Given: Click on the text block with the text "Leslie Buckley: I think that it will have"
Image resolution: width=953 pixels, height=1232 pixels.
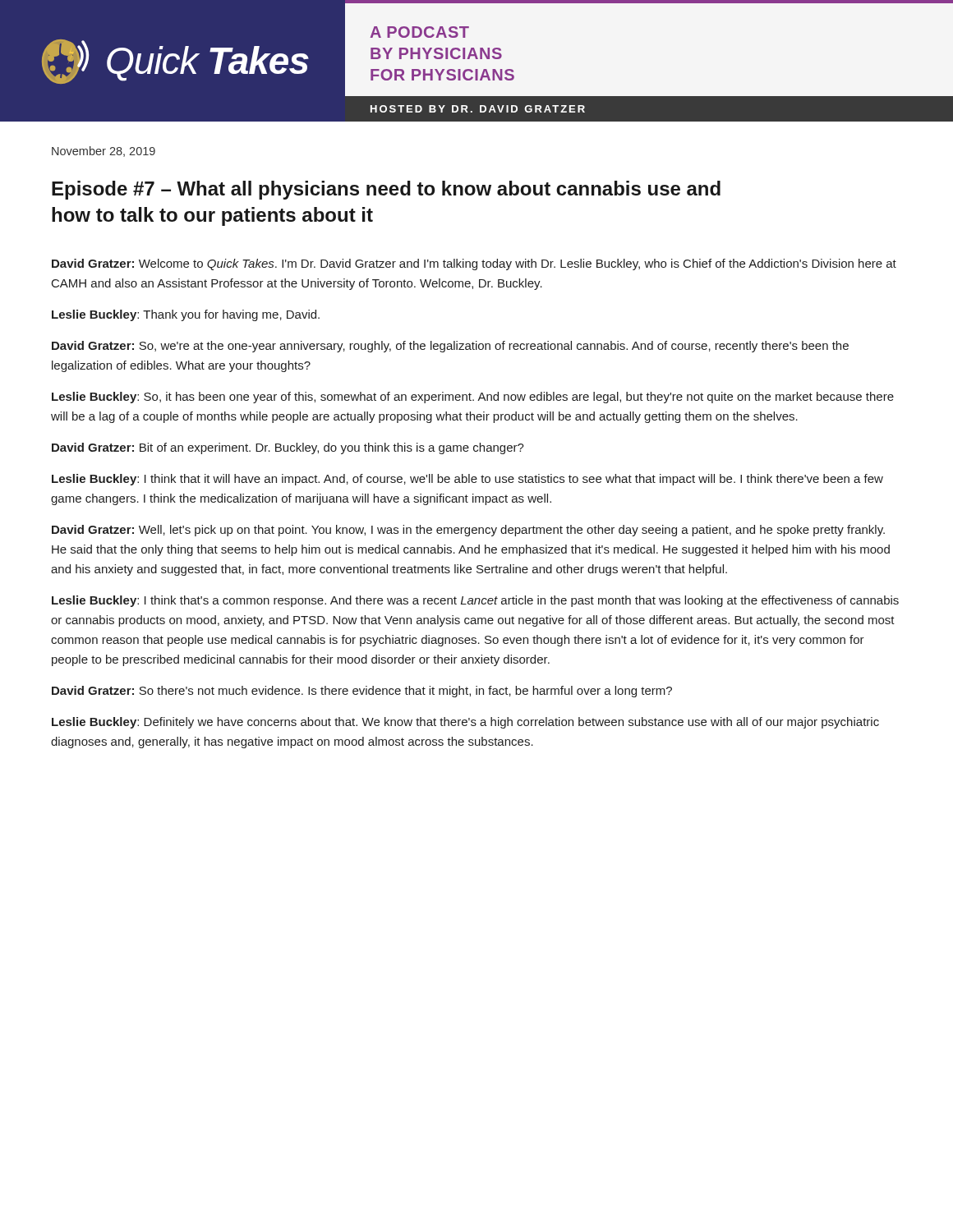Looking at the screenshot, I should click(467, 488).
